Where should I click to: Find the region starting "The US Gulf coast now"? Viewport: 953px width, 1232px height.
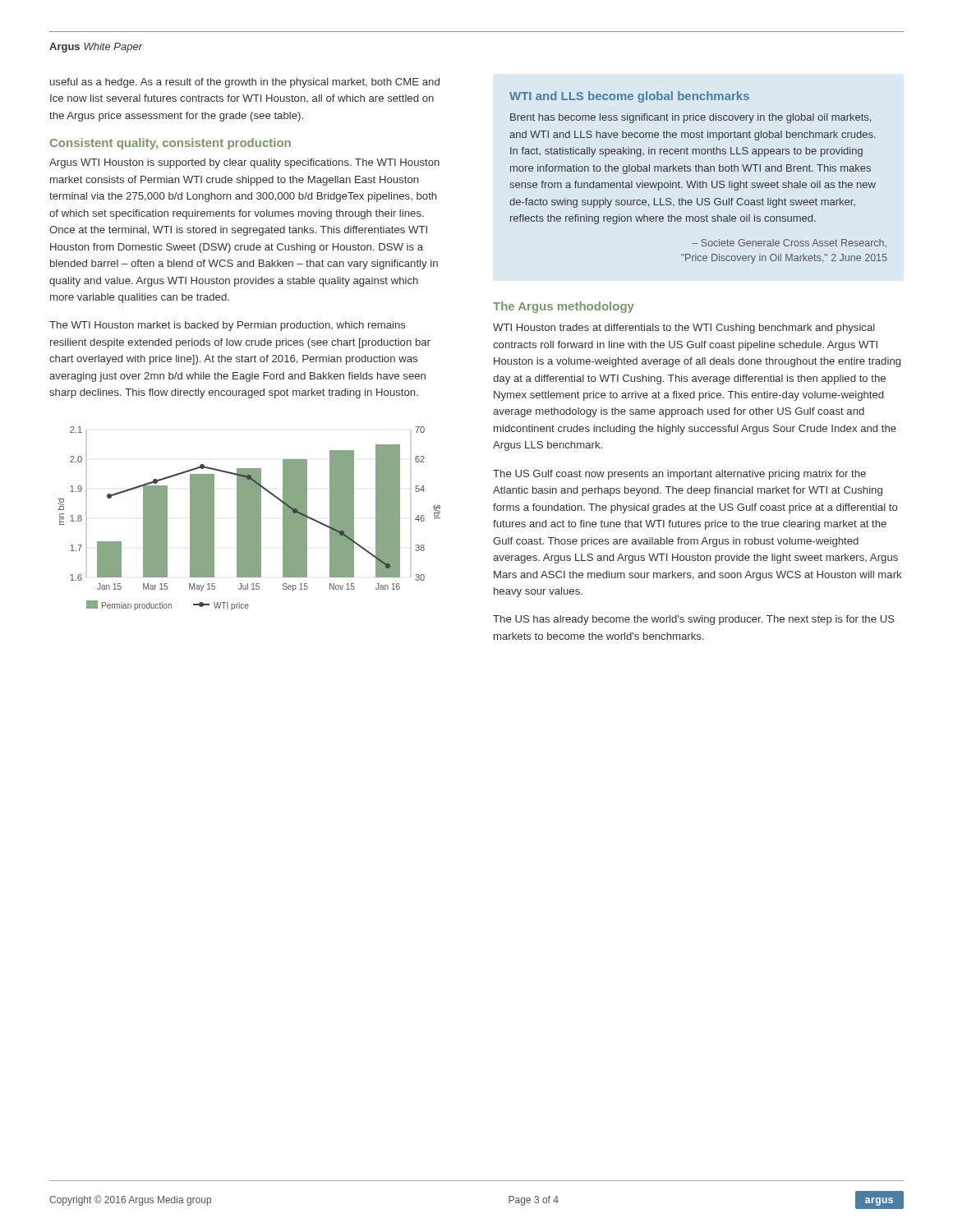click(x=697, y=532)
